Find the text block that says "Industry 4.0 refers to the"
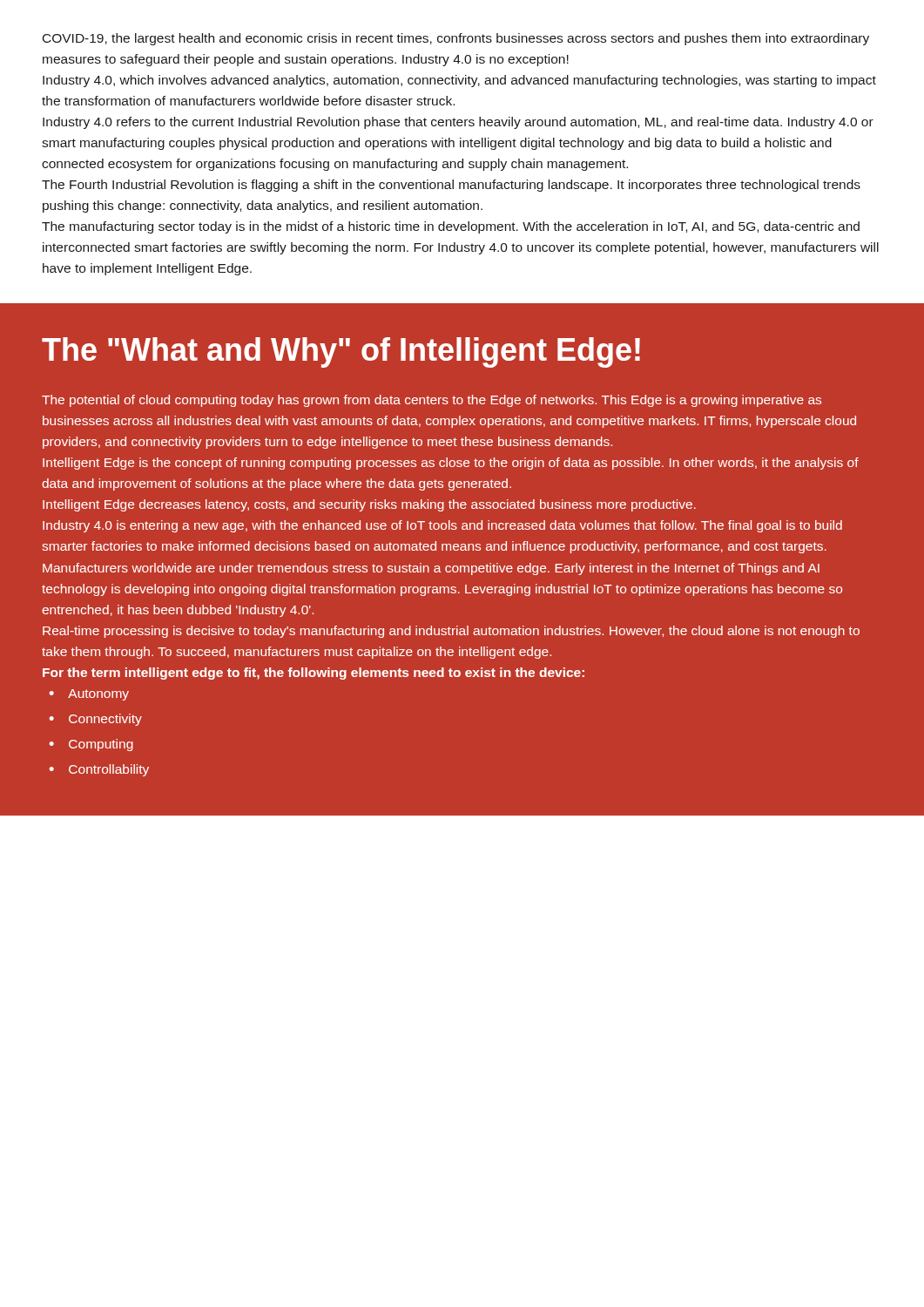 point(462,143)
